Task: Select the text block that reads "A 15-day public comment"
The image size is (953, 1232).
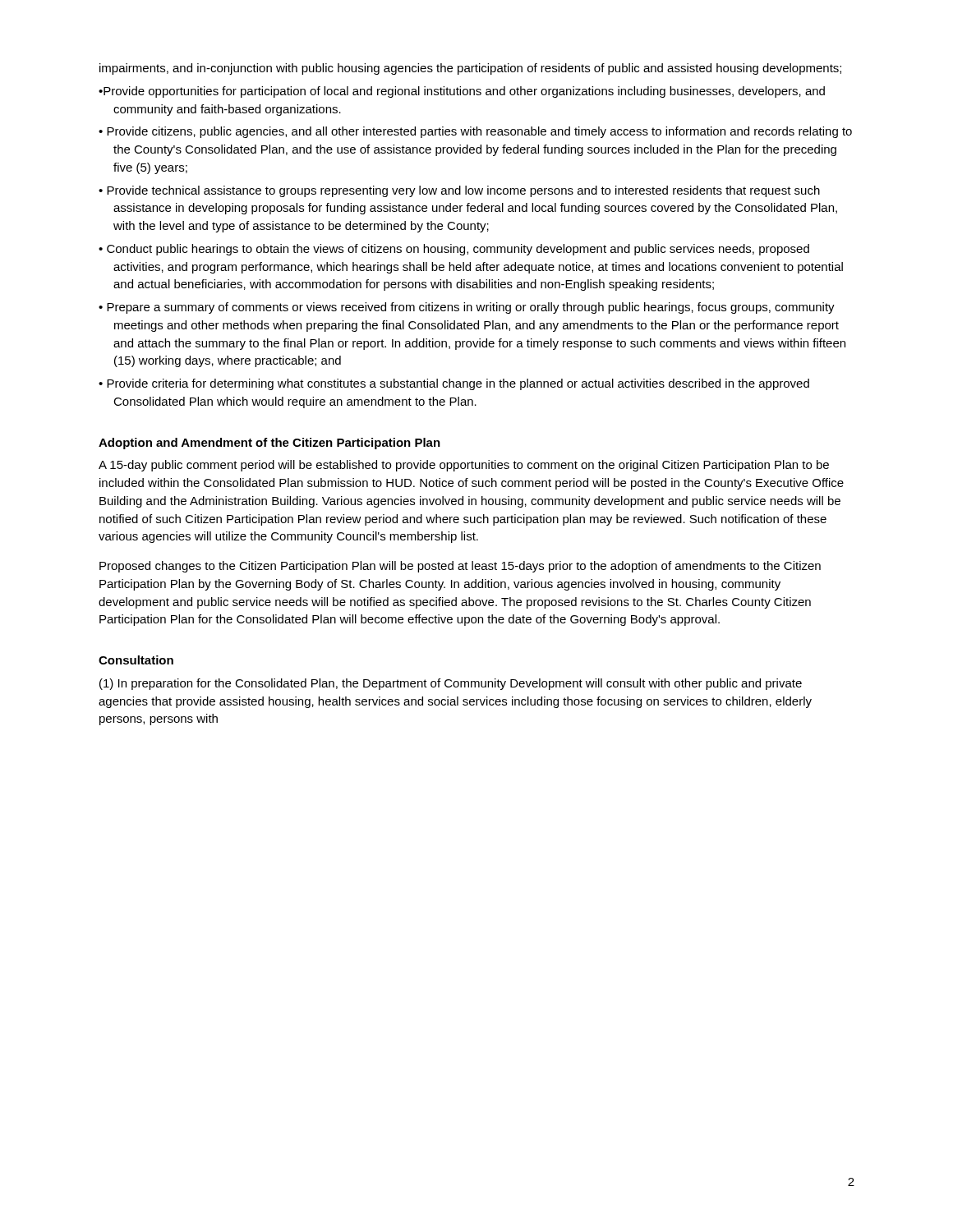Action: click(x=471, y=500)
